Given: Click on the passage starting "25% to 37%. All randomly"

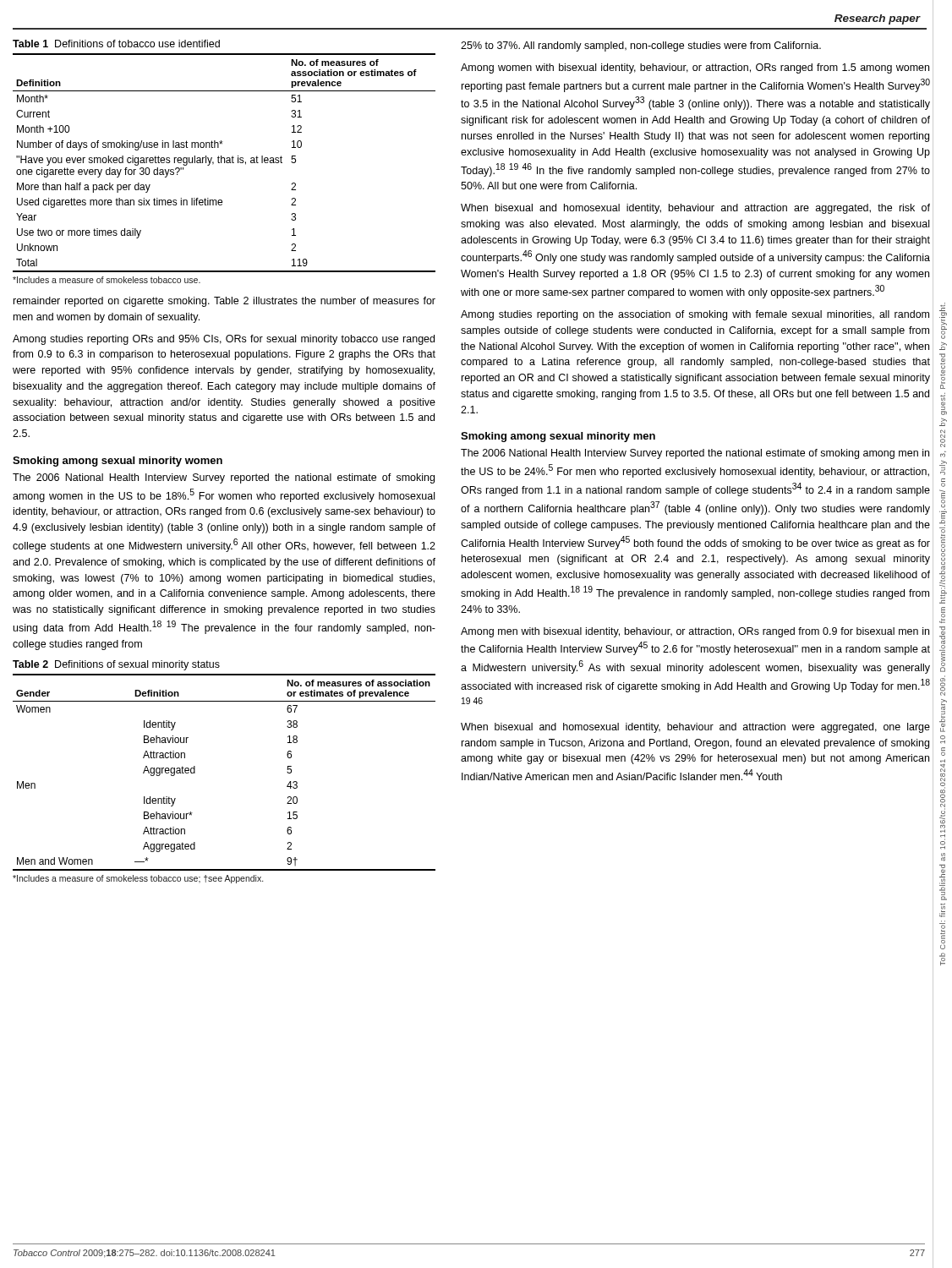Looking at the screenshot, I should [x=641, y=46].
